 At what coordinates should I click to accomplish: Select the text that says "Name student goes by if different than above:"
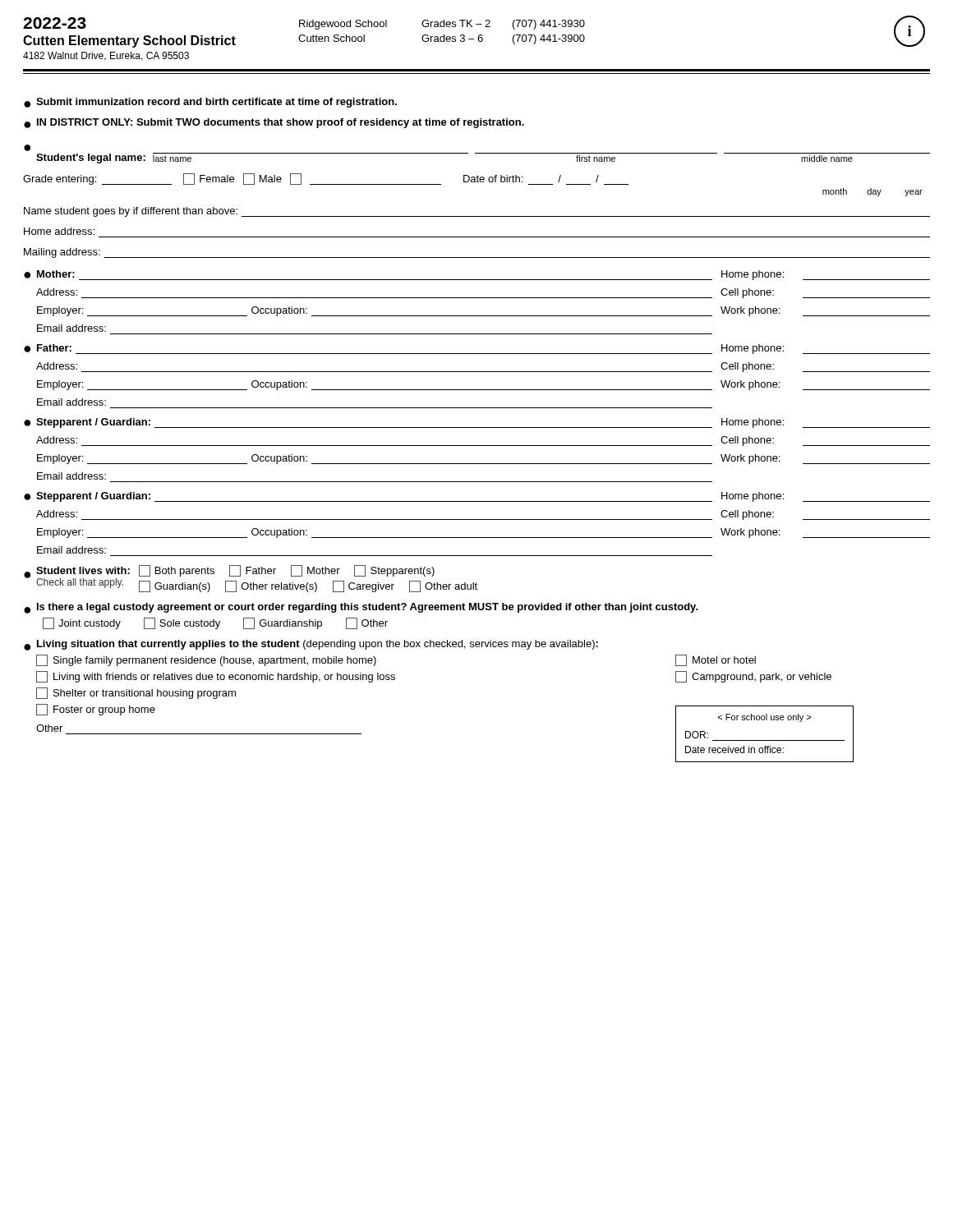(476, 209)
